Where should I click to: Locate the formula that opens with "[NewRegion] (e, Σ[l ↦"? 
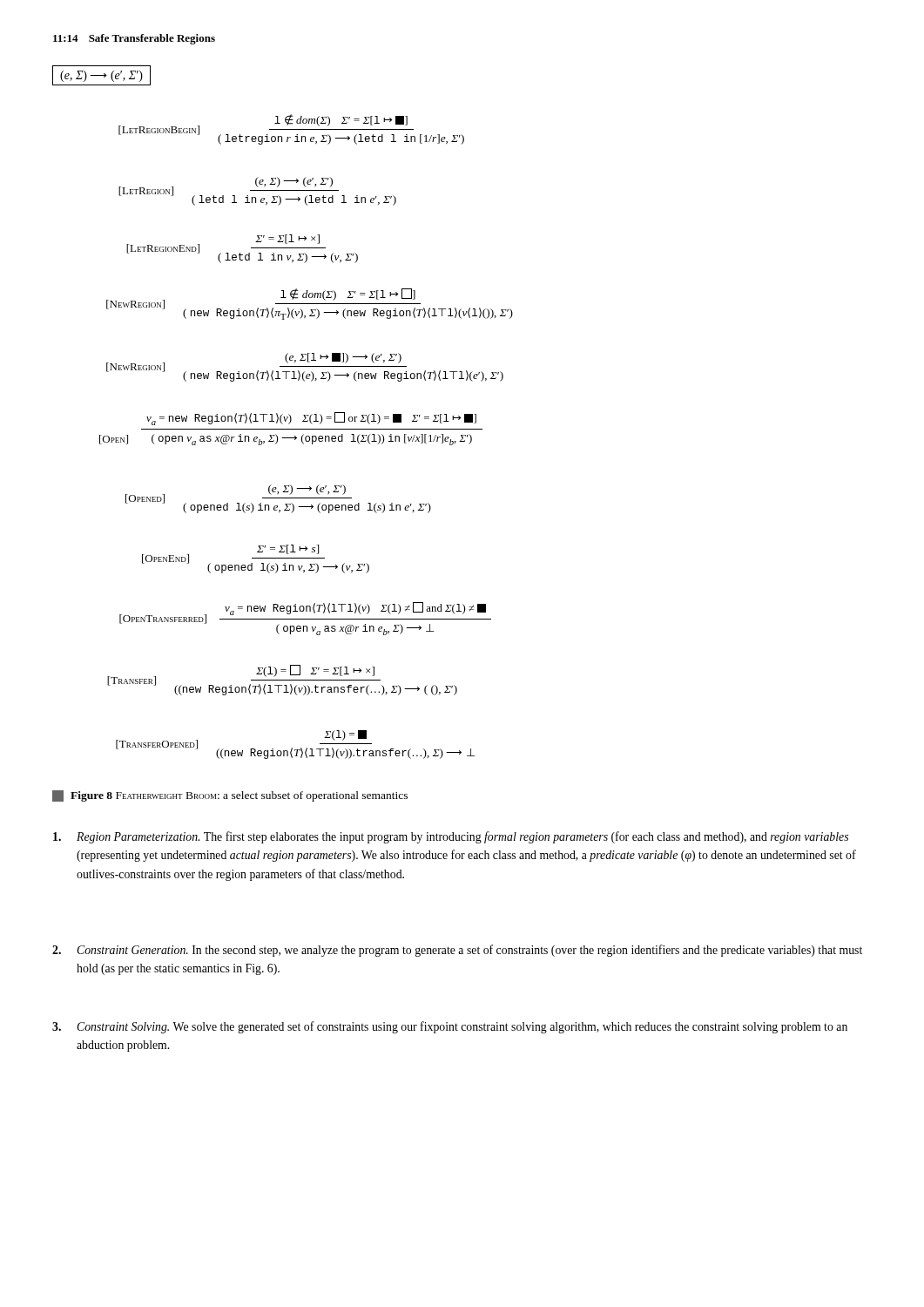coord(462,366)
